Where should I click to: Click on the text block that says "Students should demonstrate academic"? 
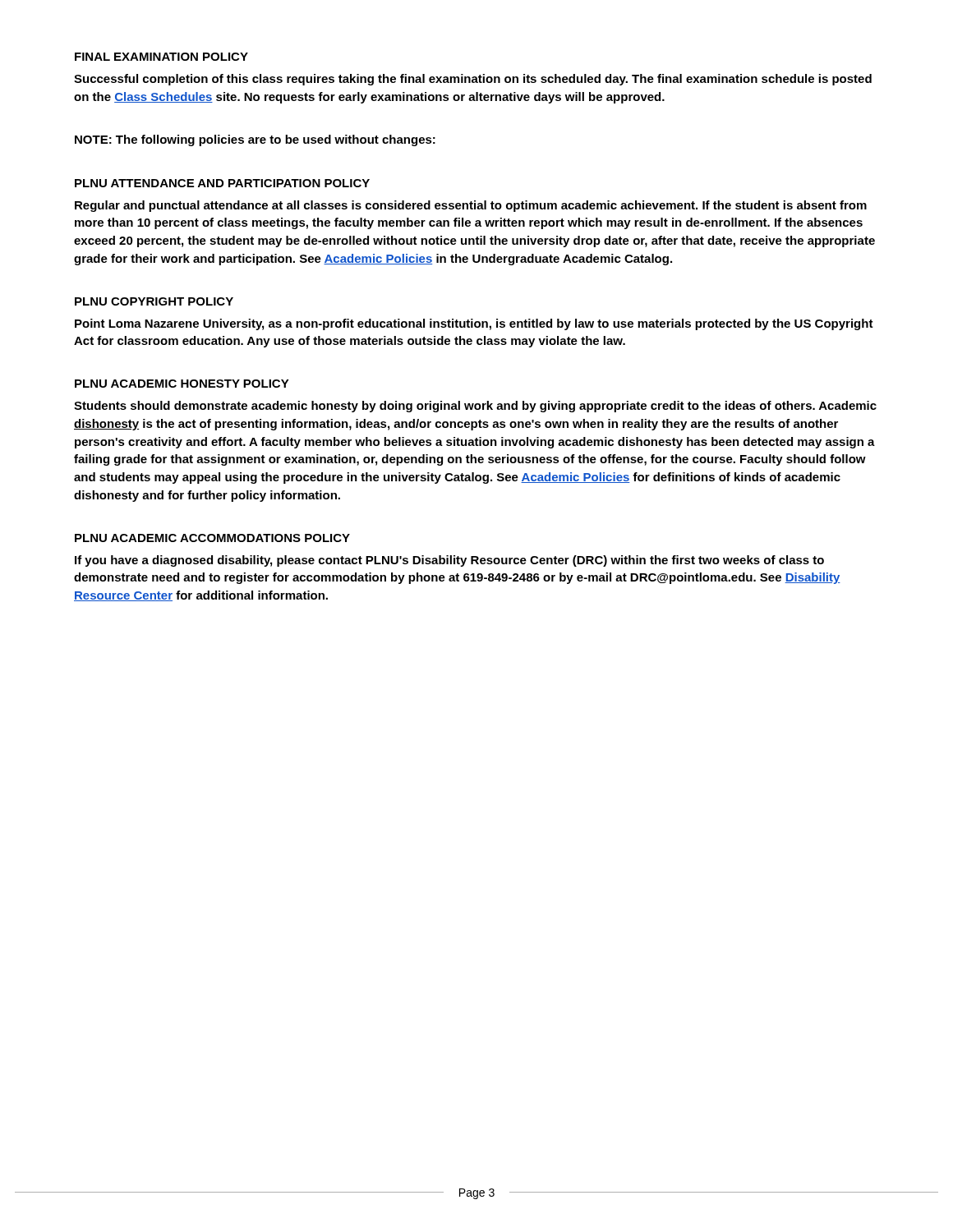pos(475,450)
